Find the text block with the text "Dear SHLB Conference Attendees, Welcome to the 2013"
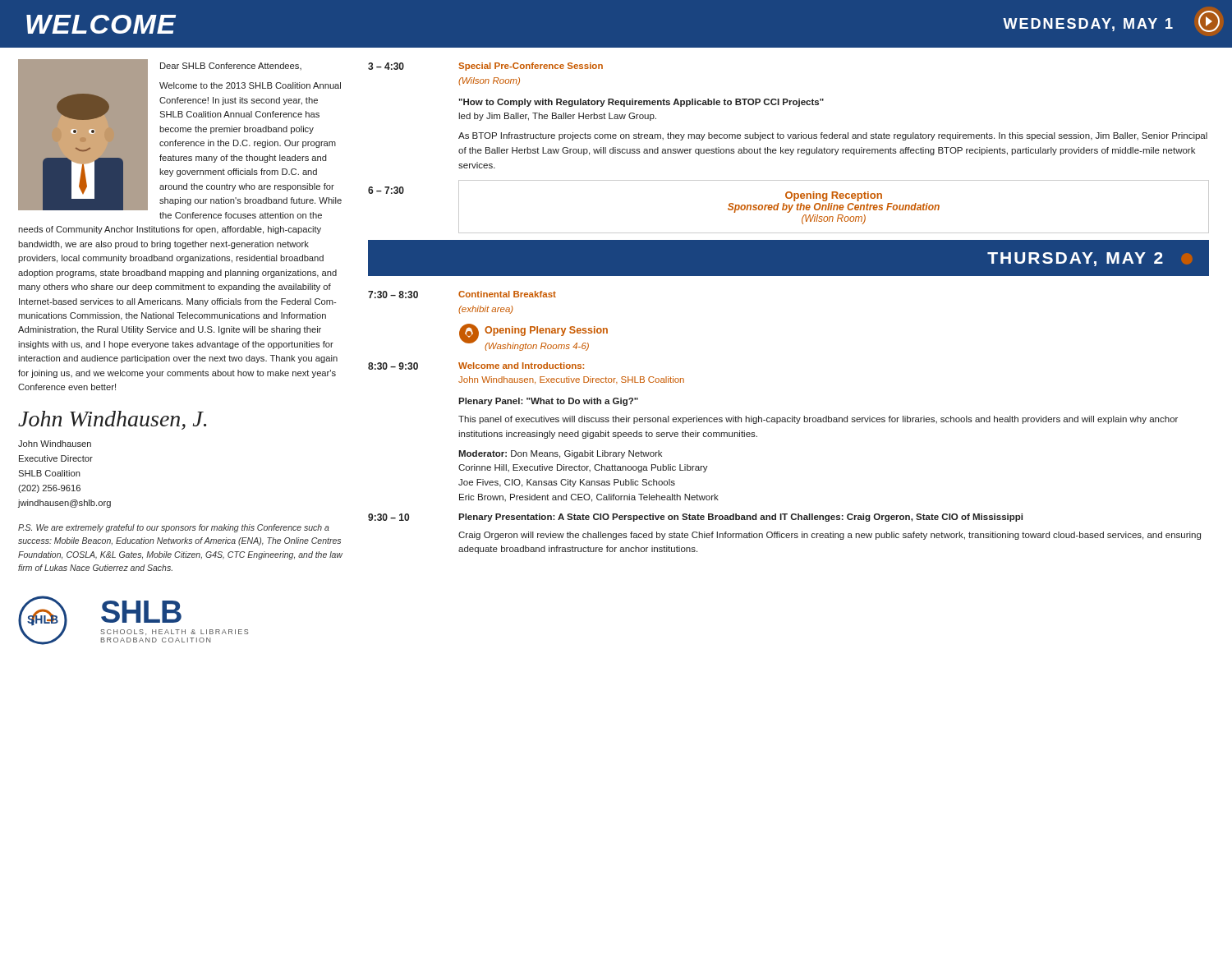Image resolution: width=1232 pixels, height=953 pixels. coord(180,227)
